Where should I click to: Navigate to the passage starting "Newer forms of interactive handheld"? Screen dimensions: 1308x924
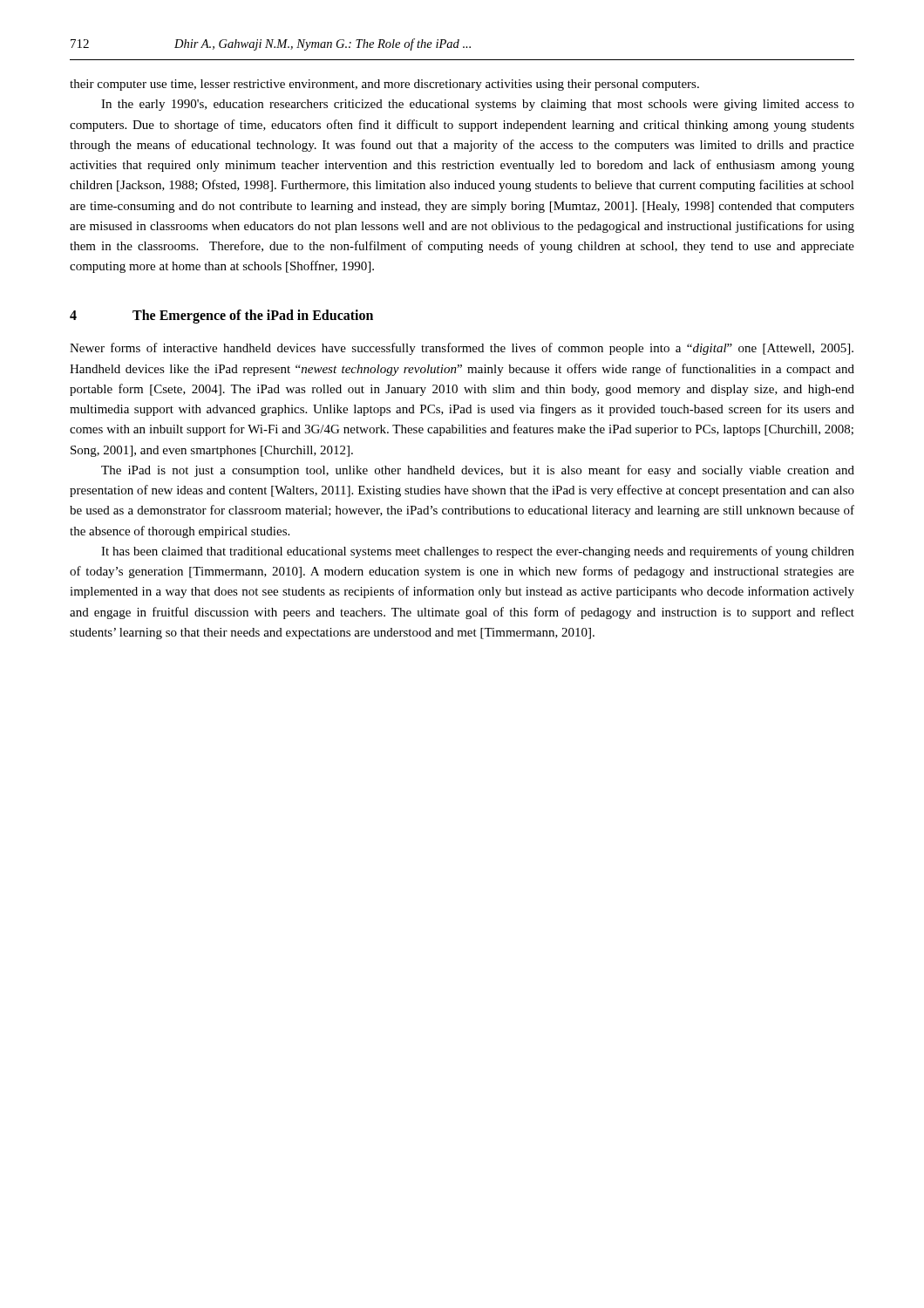[462, 399]
